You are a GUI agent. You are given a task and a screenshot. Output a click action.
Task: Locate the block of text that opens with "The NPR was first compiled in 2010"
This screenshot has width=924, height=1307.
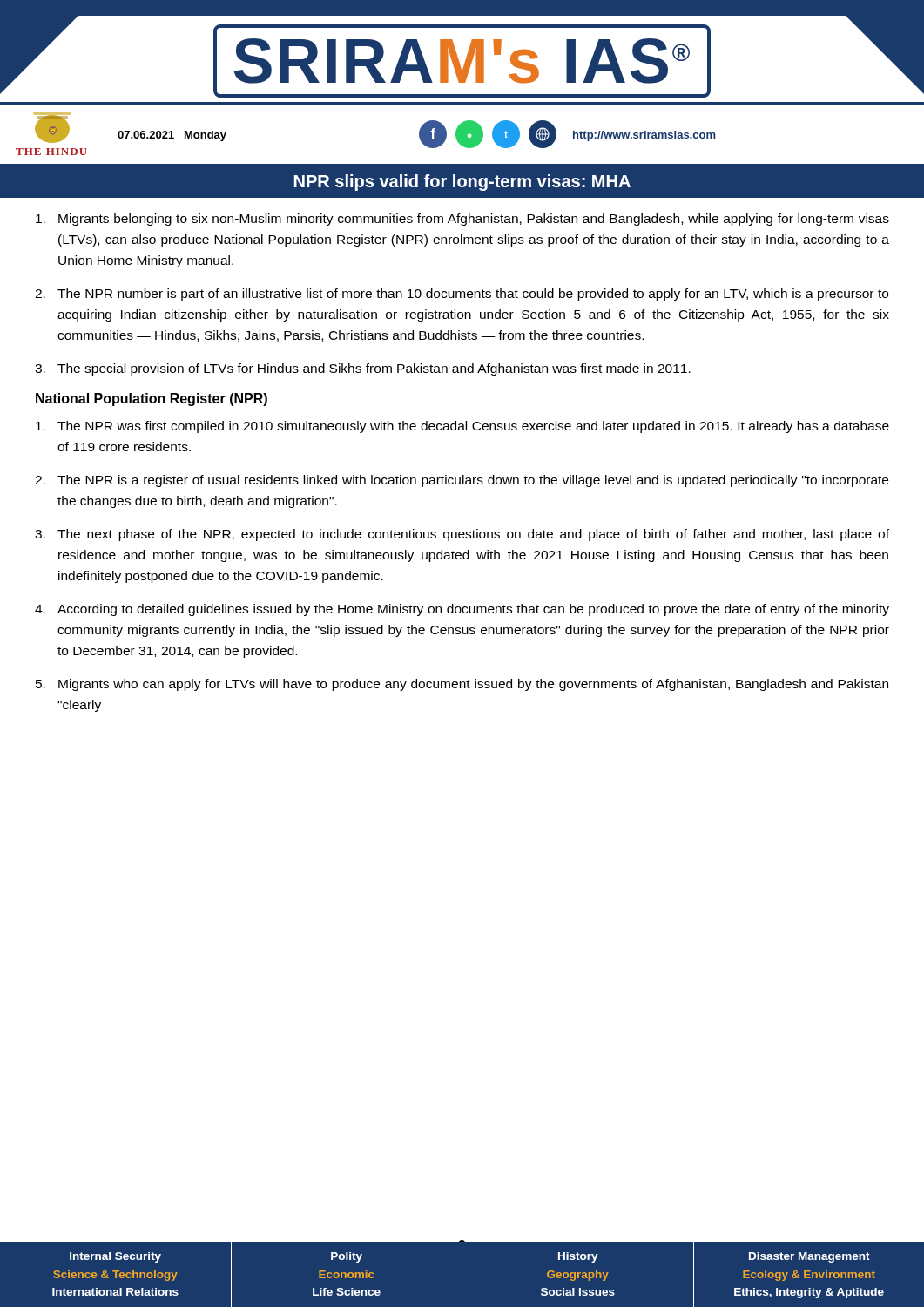(x=462, y=437)
